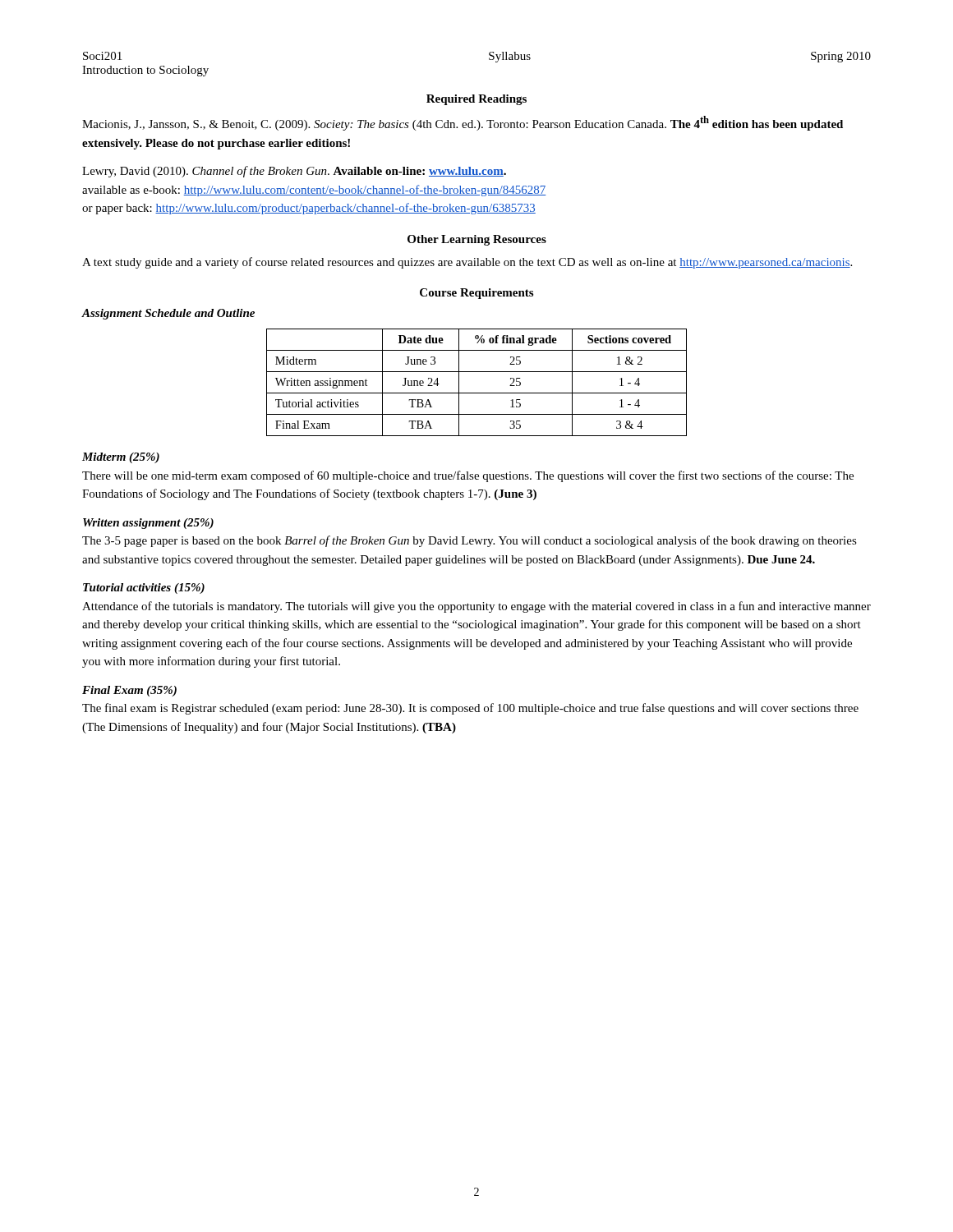
Task: Navigate to the block starting "Macionis, J., Jansson, S., & Benoit,"
Action: 463,132
